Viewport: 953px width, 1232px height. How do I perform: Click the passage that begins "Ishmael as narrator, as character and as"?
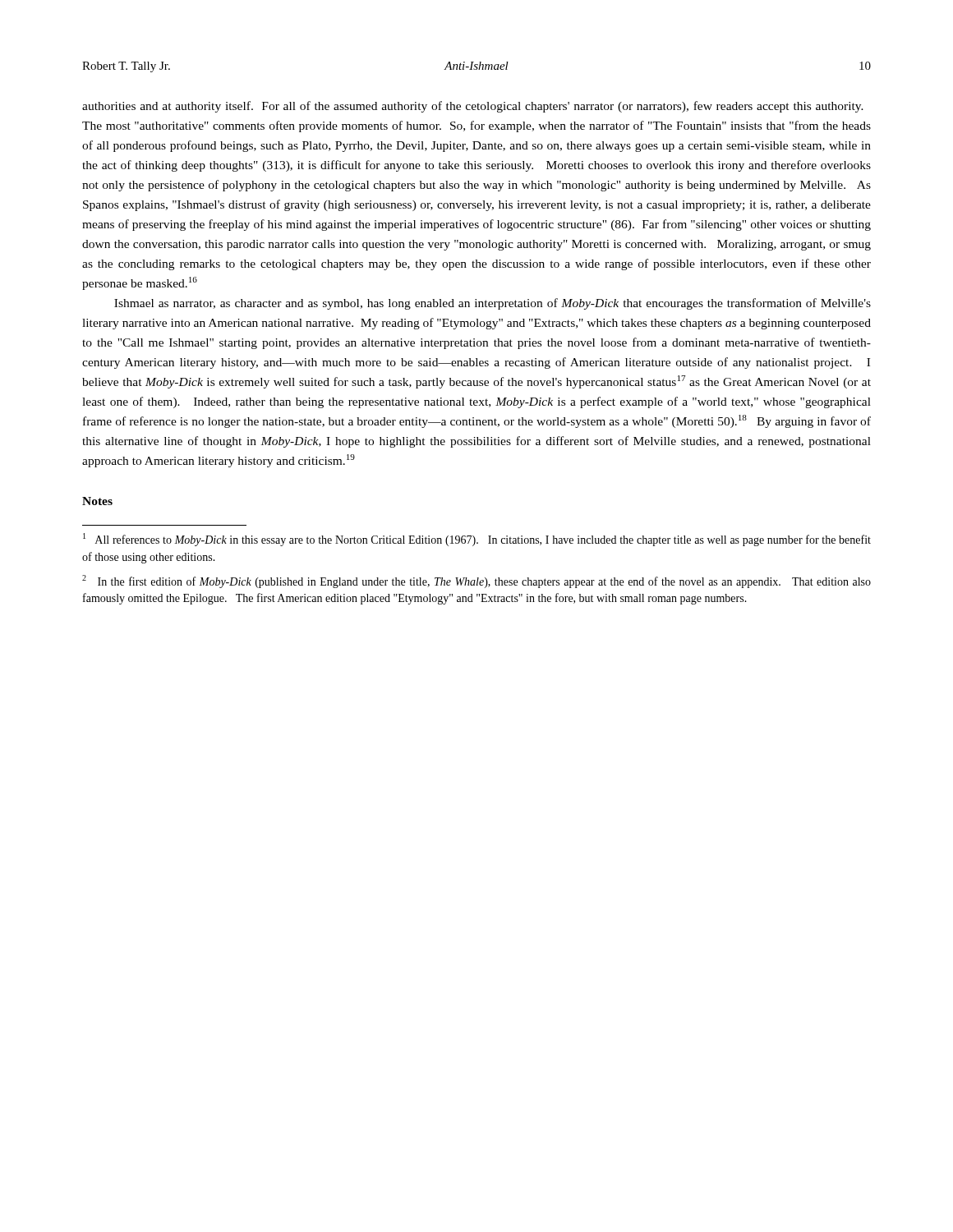click(x=476, y=382)
